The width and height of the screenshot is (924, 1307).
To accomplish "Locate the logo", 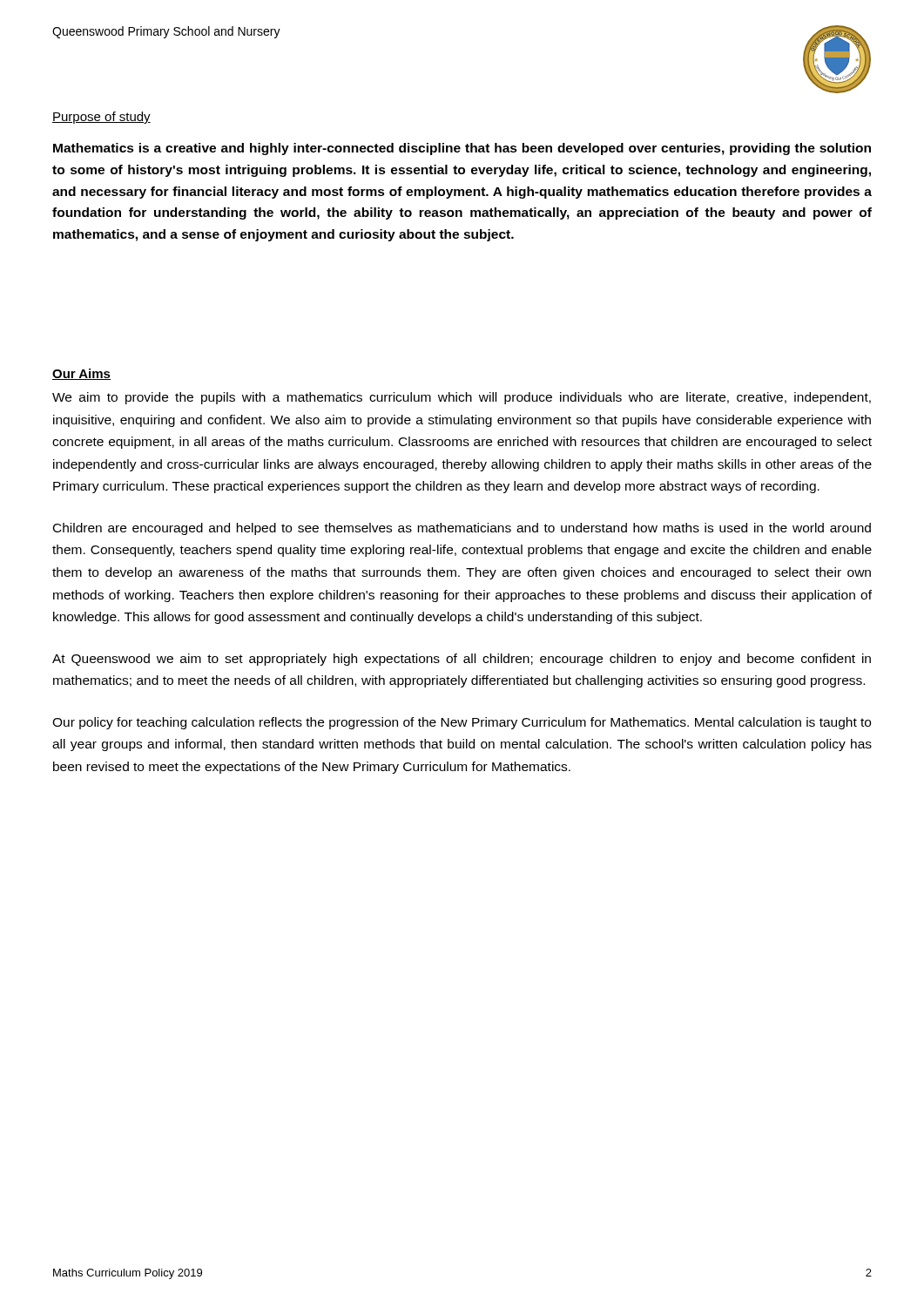I will [837, 59].
